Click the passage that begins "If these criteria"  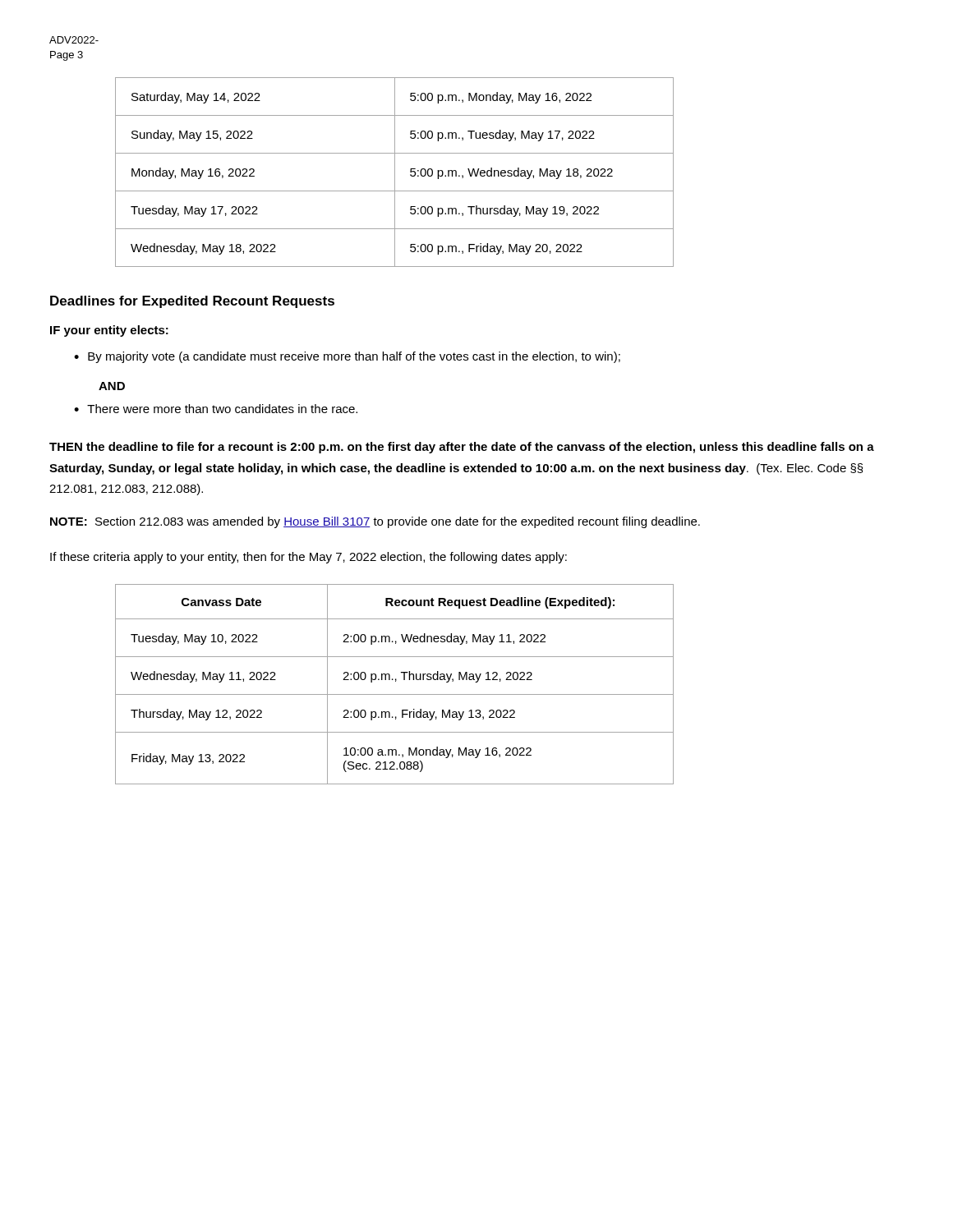coord(308,557)
